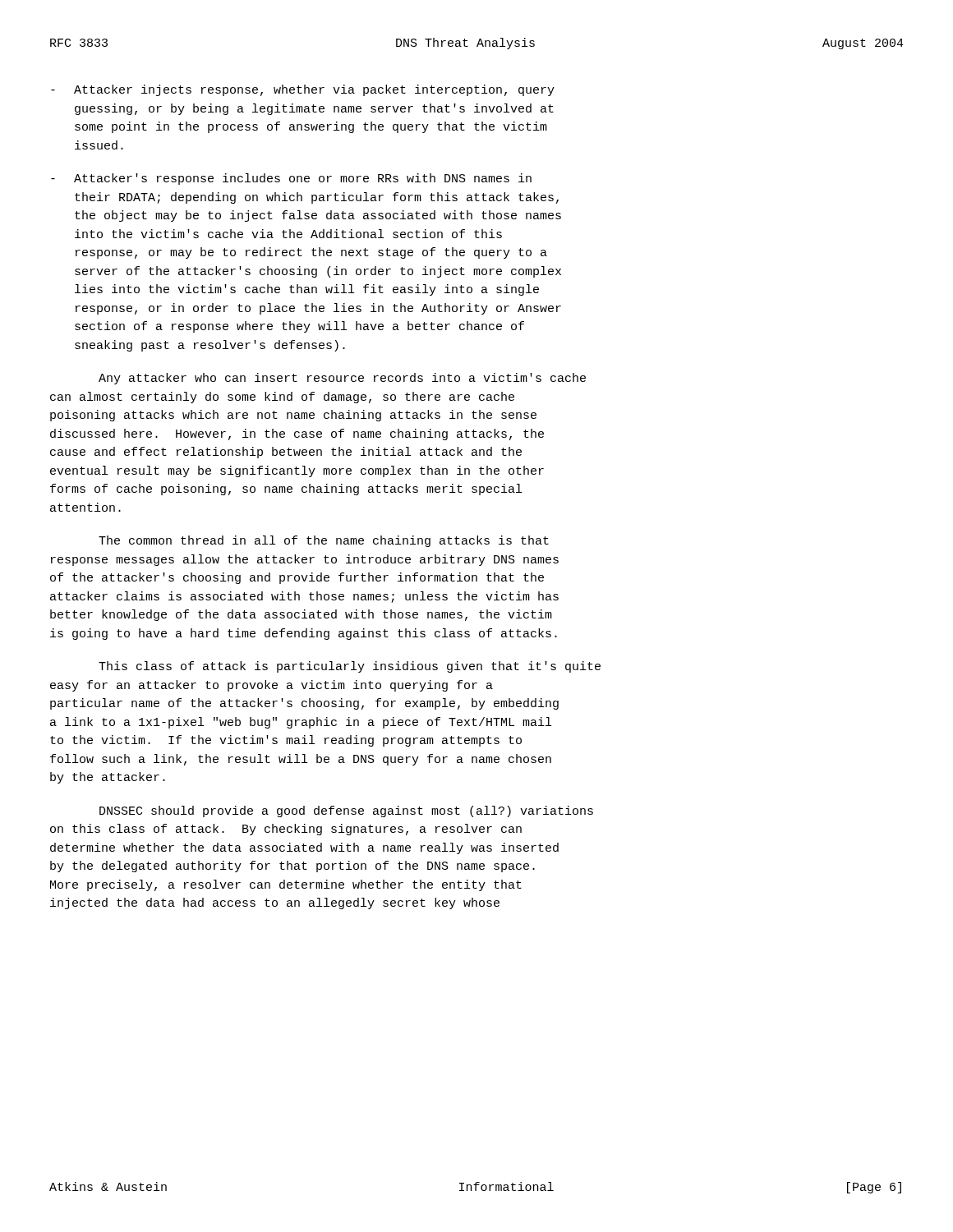Screen dimensions: 1232x953
Task: Find the block on this page that starts "- Attacker's response"
Action: coord(476,263)
